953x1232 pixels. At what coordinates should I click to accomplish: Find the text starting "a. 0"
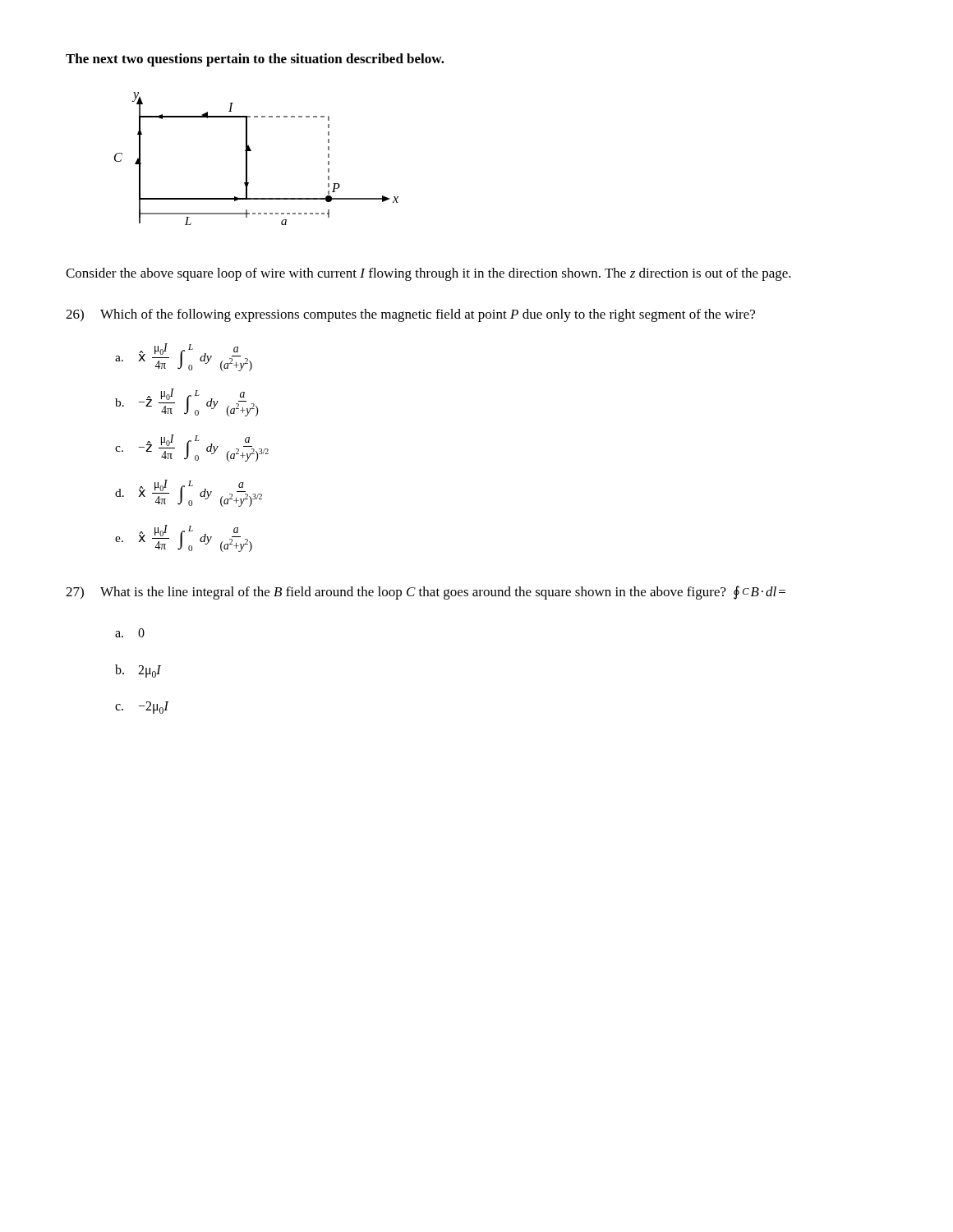pos(130,633)
